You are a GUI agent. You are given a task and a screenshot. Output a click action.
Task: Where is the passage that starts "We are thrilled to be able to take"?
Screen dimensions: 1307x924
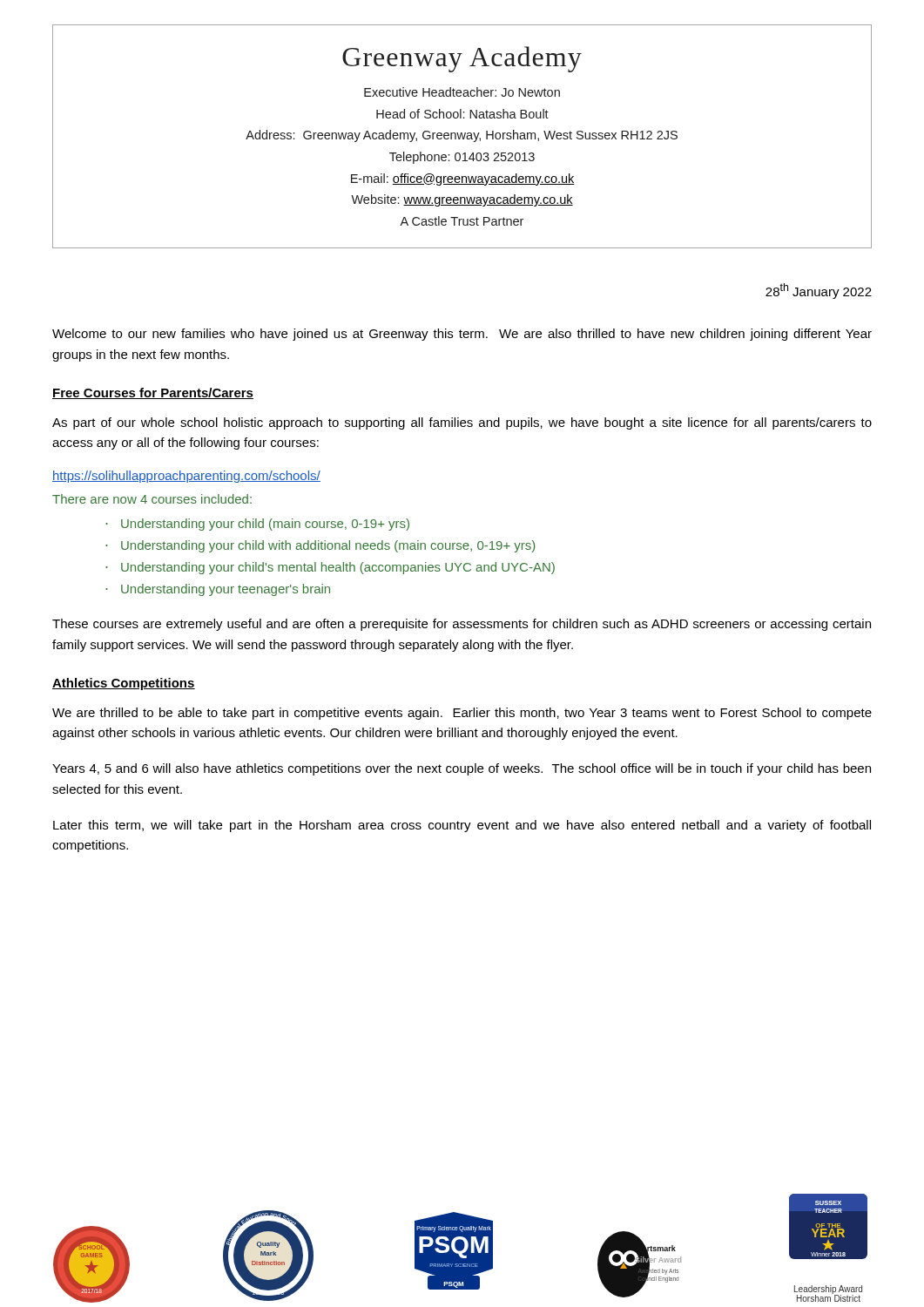click(462, 722)
